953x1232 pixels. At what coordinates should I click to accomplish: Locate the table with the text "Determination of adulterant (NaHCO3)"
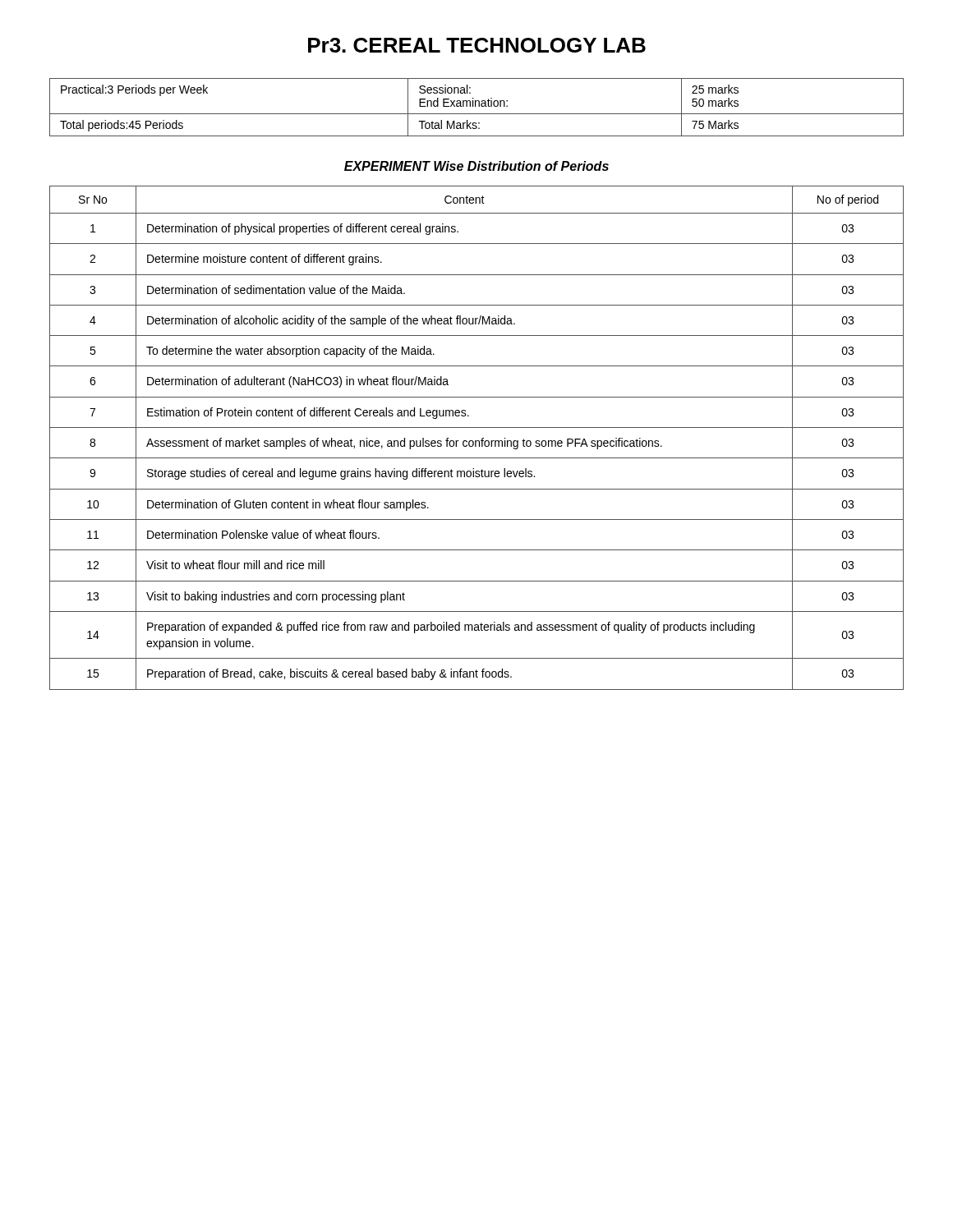pyautogui.click(x=476, y=438)
